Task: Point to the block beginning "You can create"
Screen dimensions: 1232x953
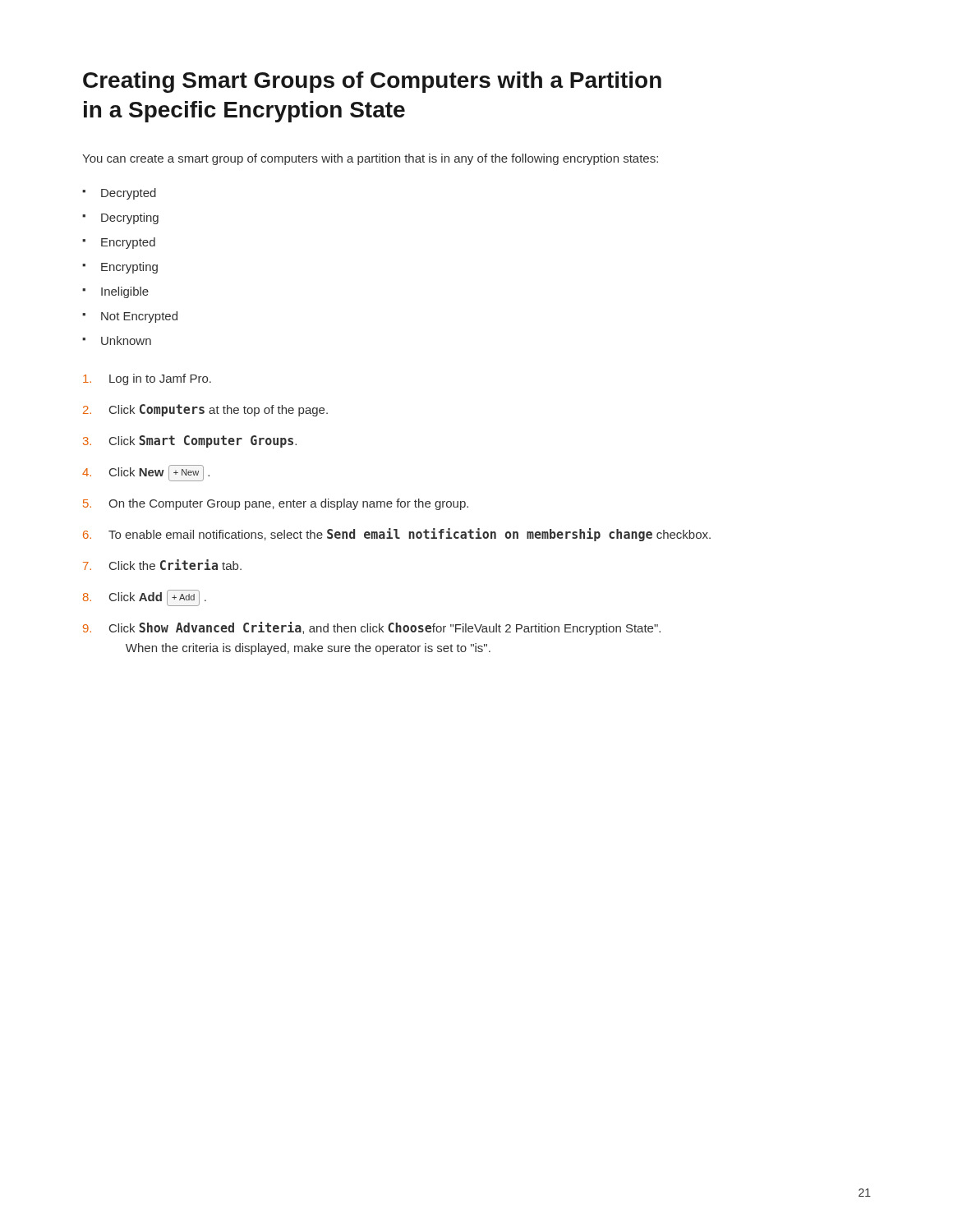Action: [x=371, y=158]
